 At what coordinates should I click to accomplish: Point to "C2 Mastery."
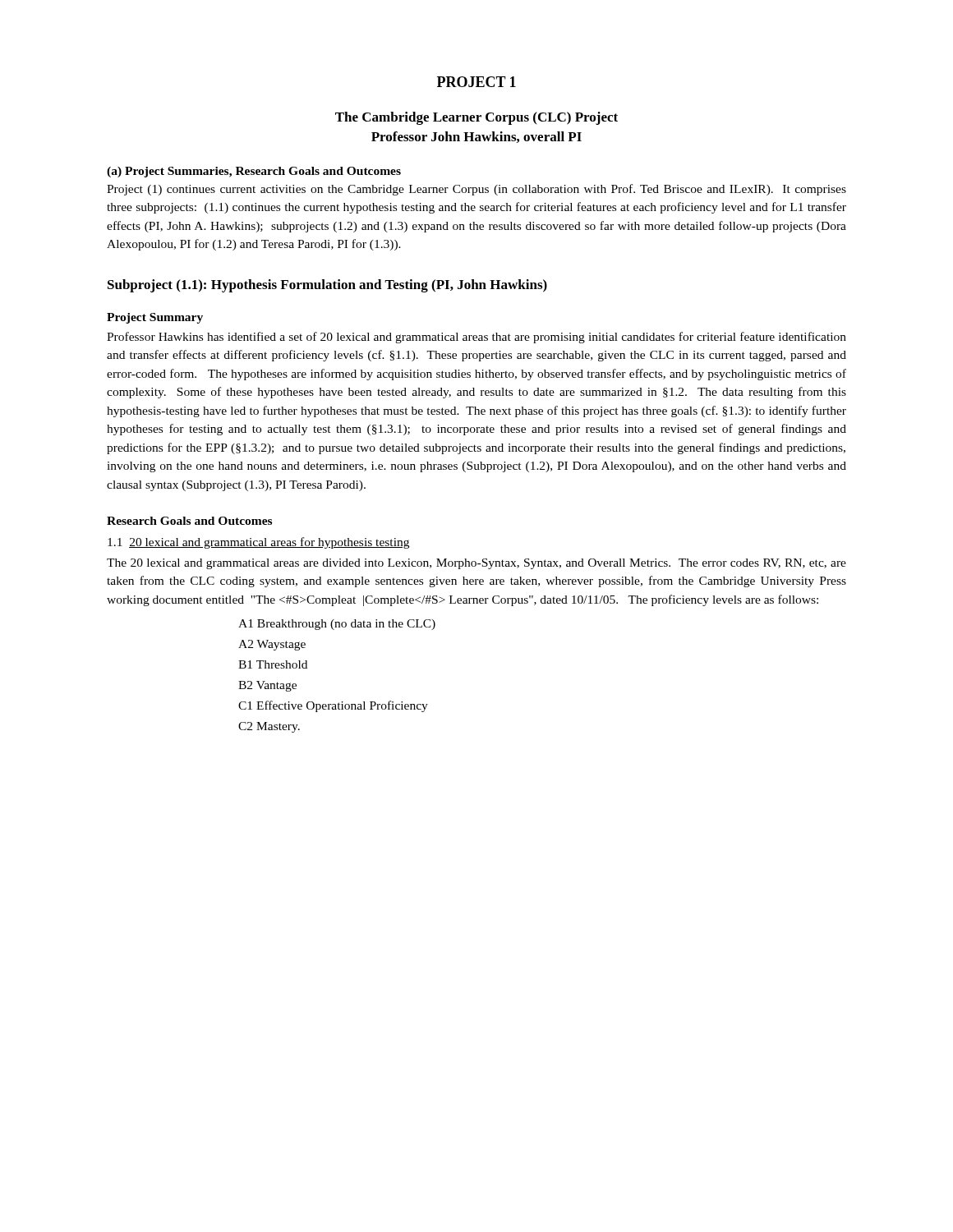pos(269,726)
